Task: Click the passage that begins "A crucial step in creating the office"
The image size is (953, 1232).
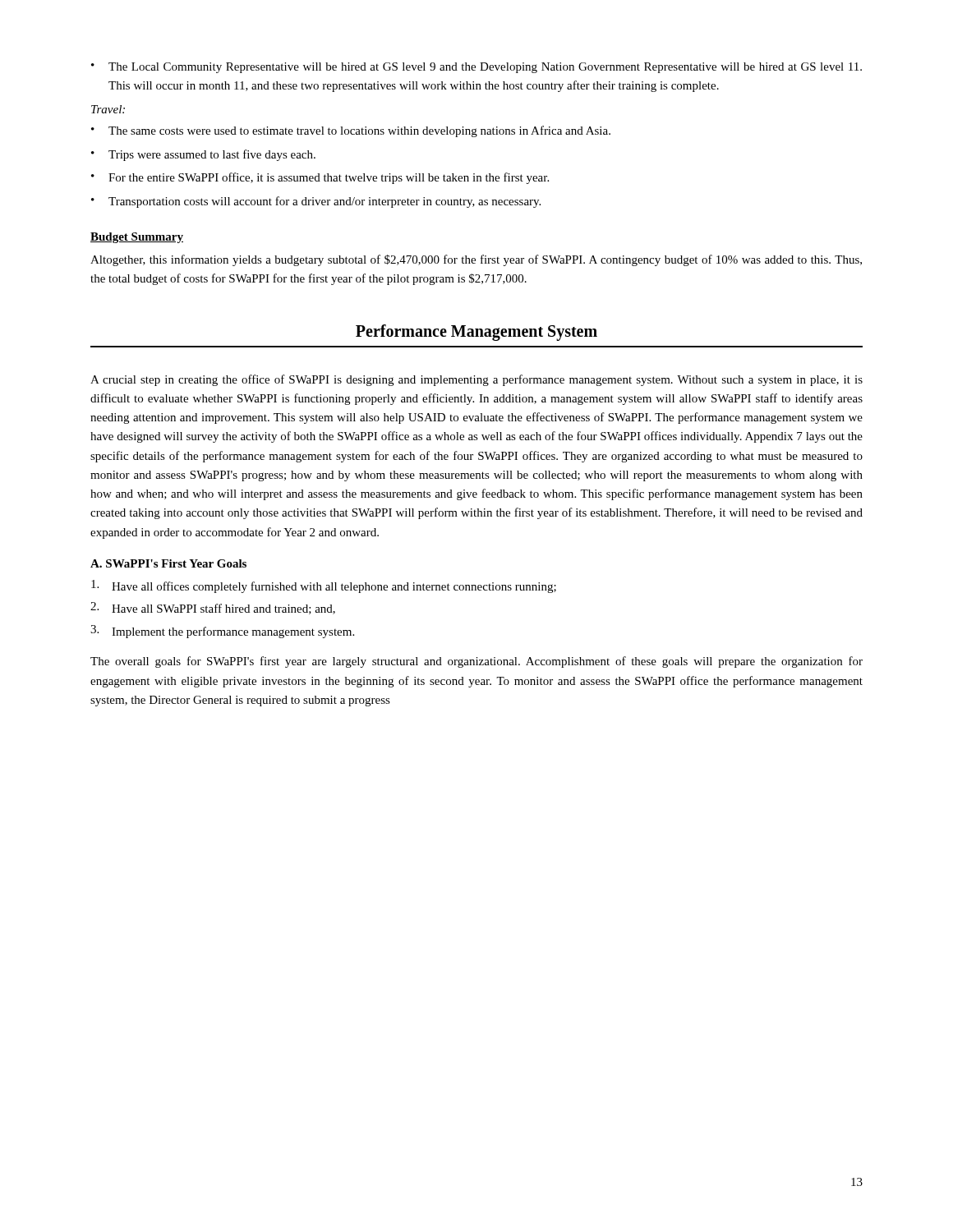Action: pyautogui.click(x=476, y=456)
